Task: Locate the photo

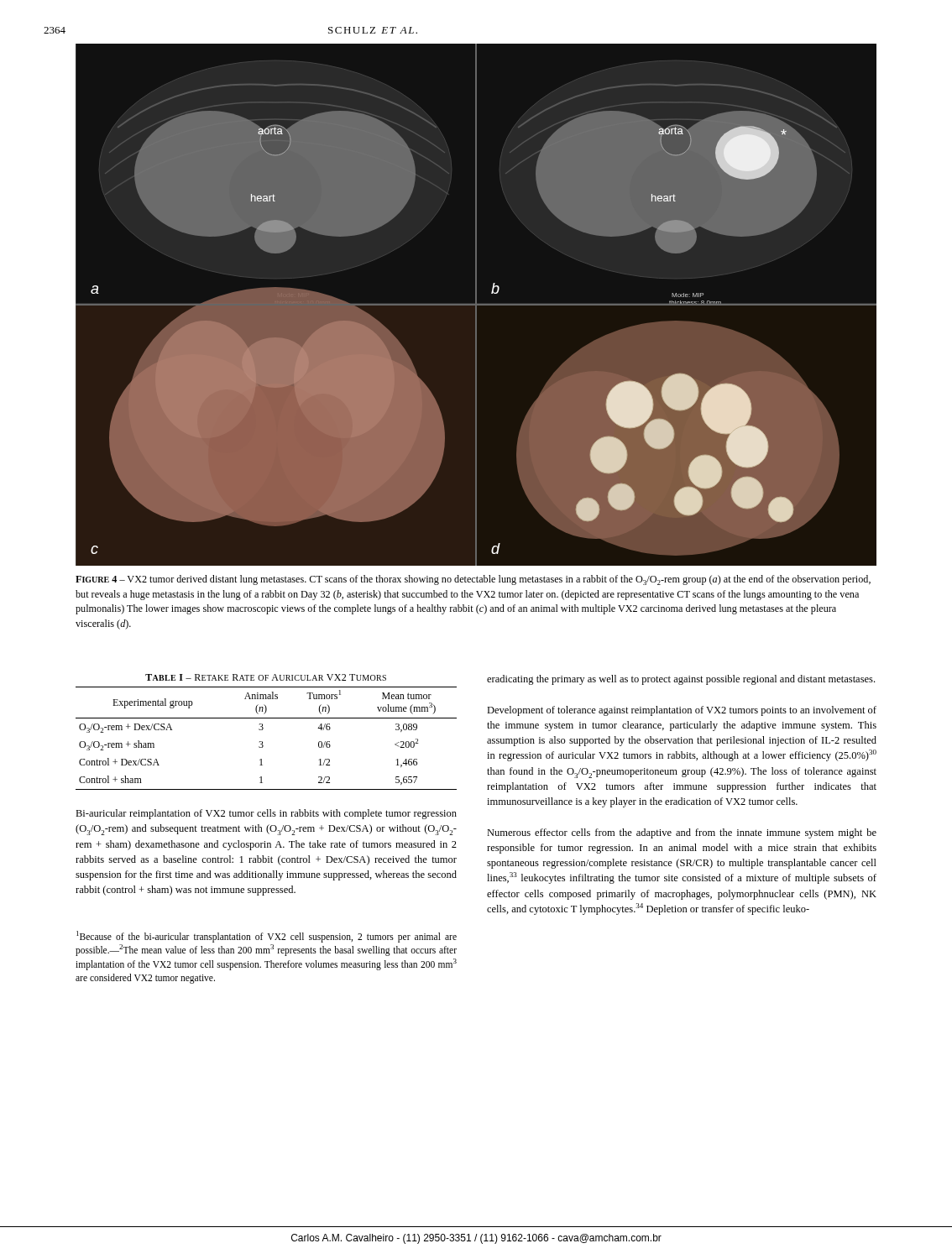Action: click(x=476, y=305)
